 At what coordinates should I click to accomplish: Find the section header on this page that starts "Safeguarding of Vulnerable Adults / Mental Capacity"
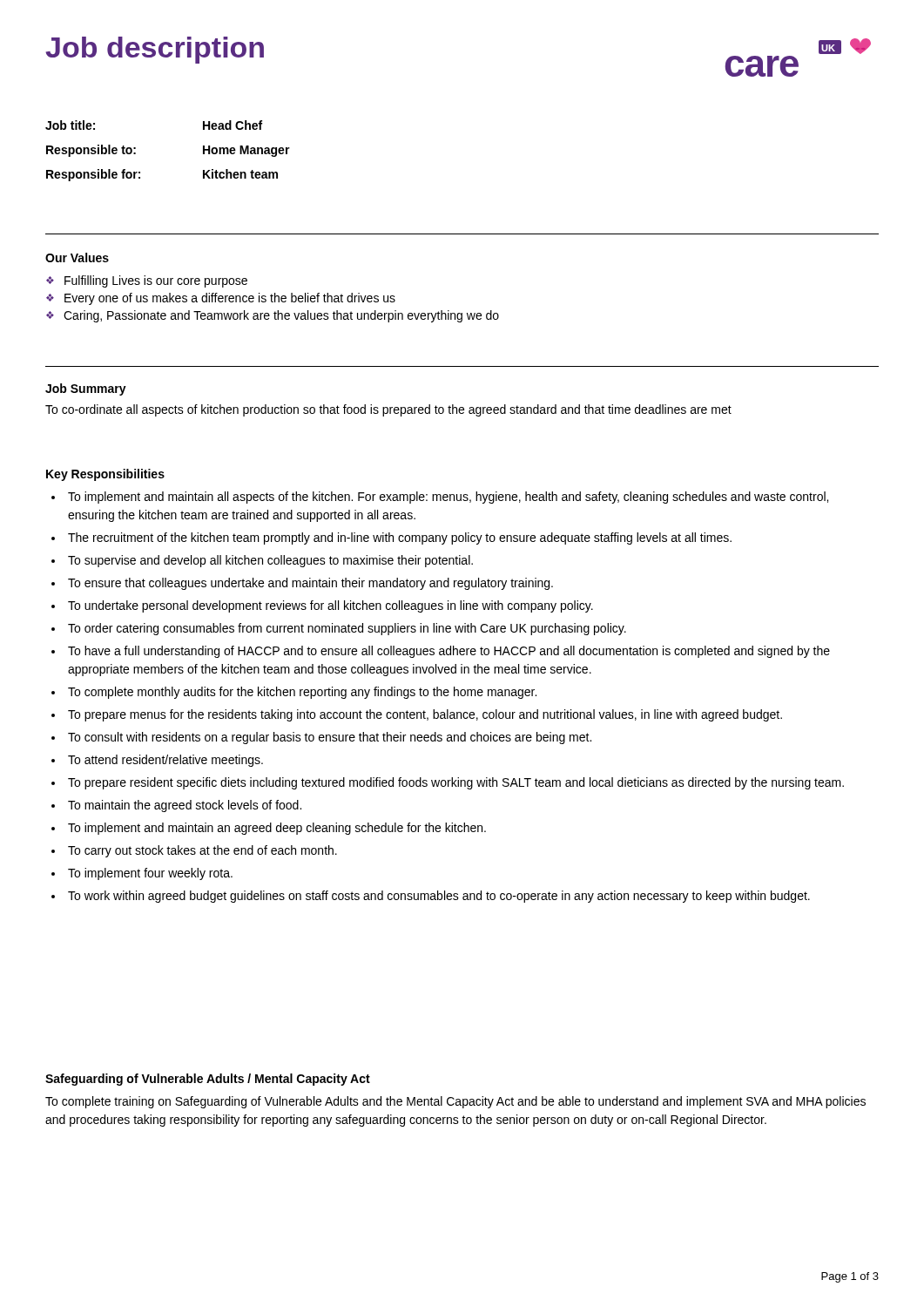point(208,1079)
